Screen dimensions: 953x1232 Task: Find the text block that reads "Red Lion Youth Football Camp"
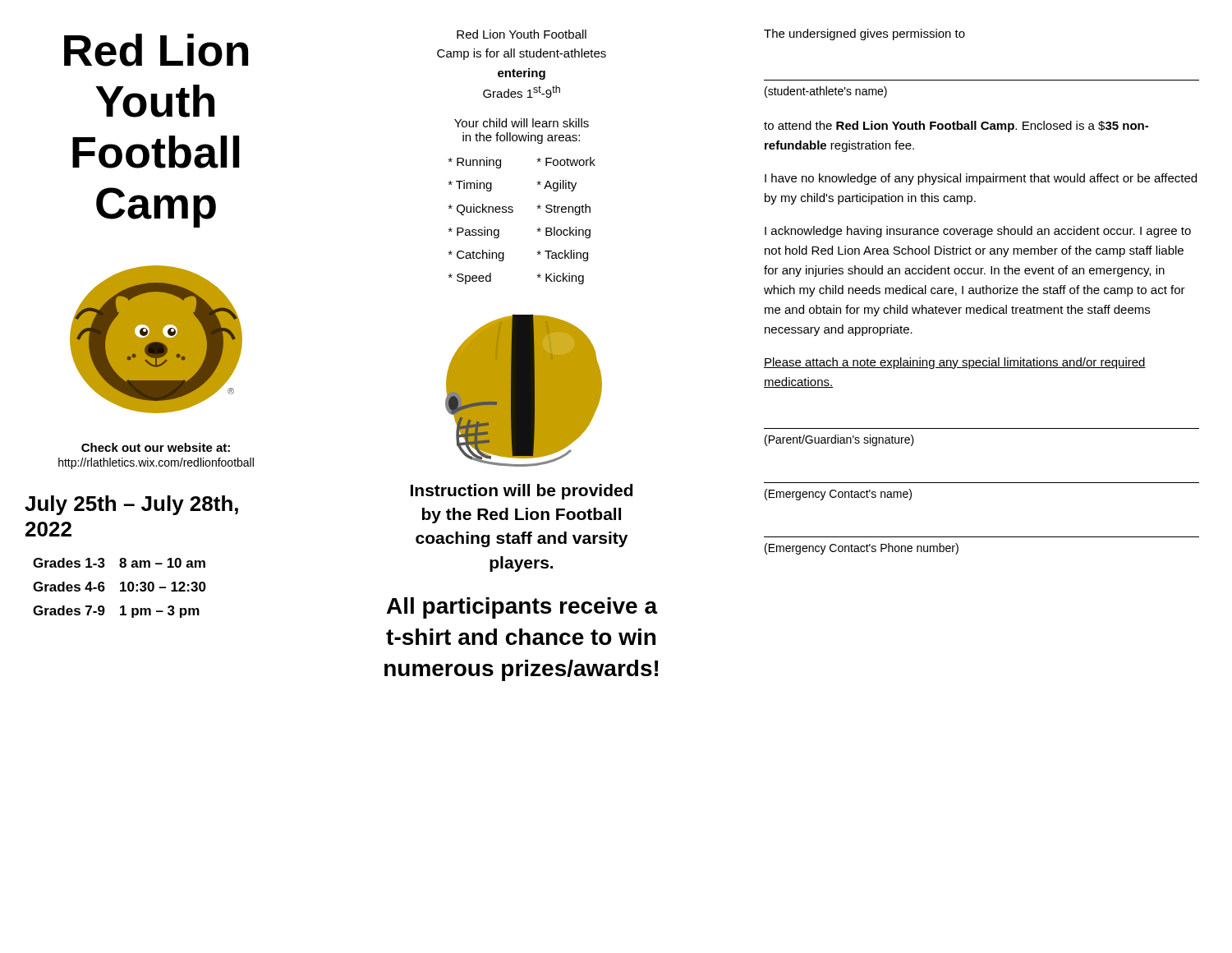(522, 64)
